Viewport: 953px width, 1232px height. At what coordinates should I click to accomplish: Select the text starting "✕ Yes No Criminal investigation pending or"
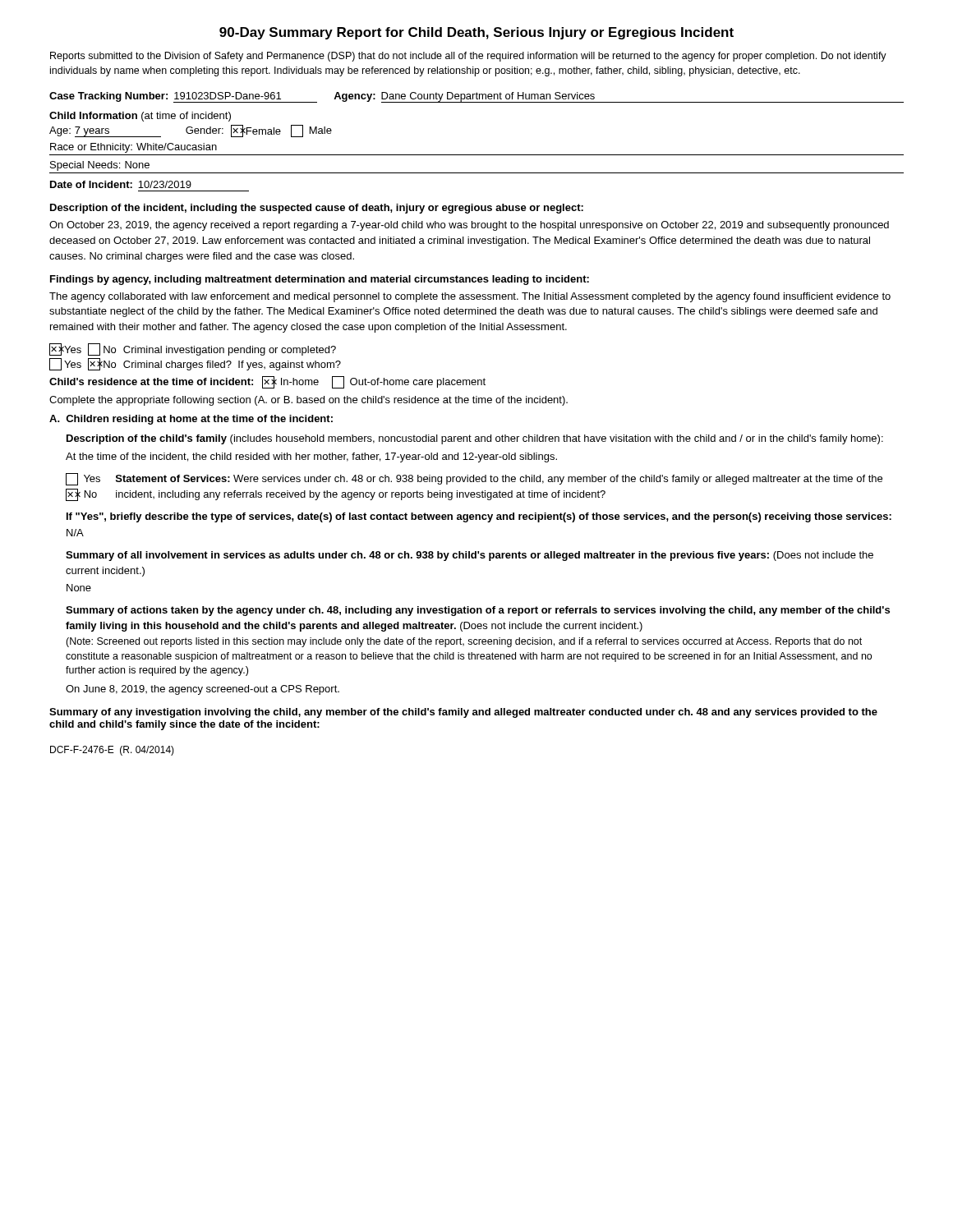pos(193,349)
